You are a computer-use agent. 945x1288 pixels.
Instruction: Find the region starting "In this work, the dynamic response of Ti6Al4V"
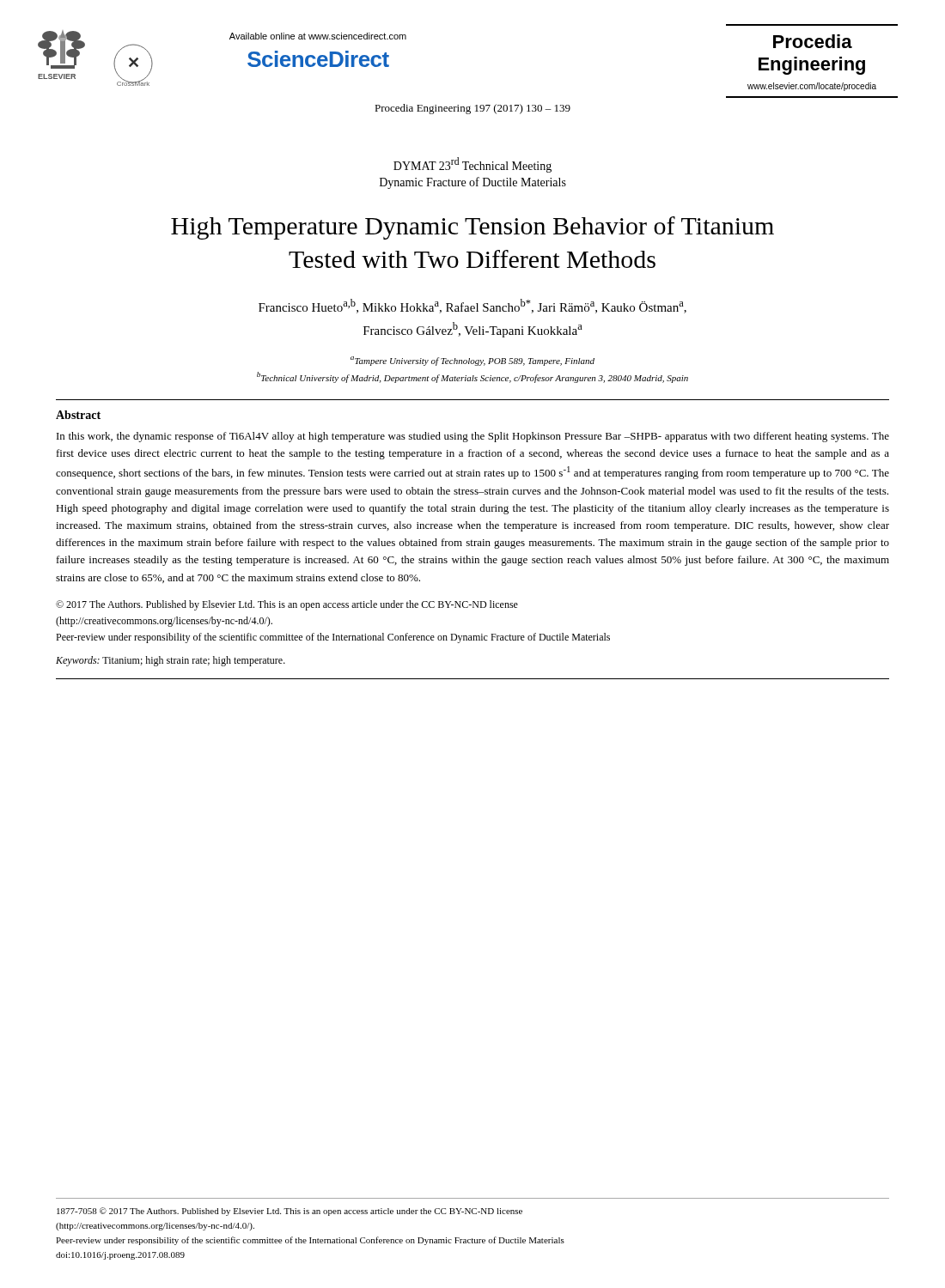click(x=472, y=507)
